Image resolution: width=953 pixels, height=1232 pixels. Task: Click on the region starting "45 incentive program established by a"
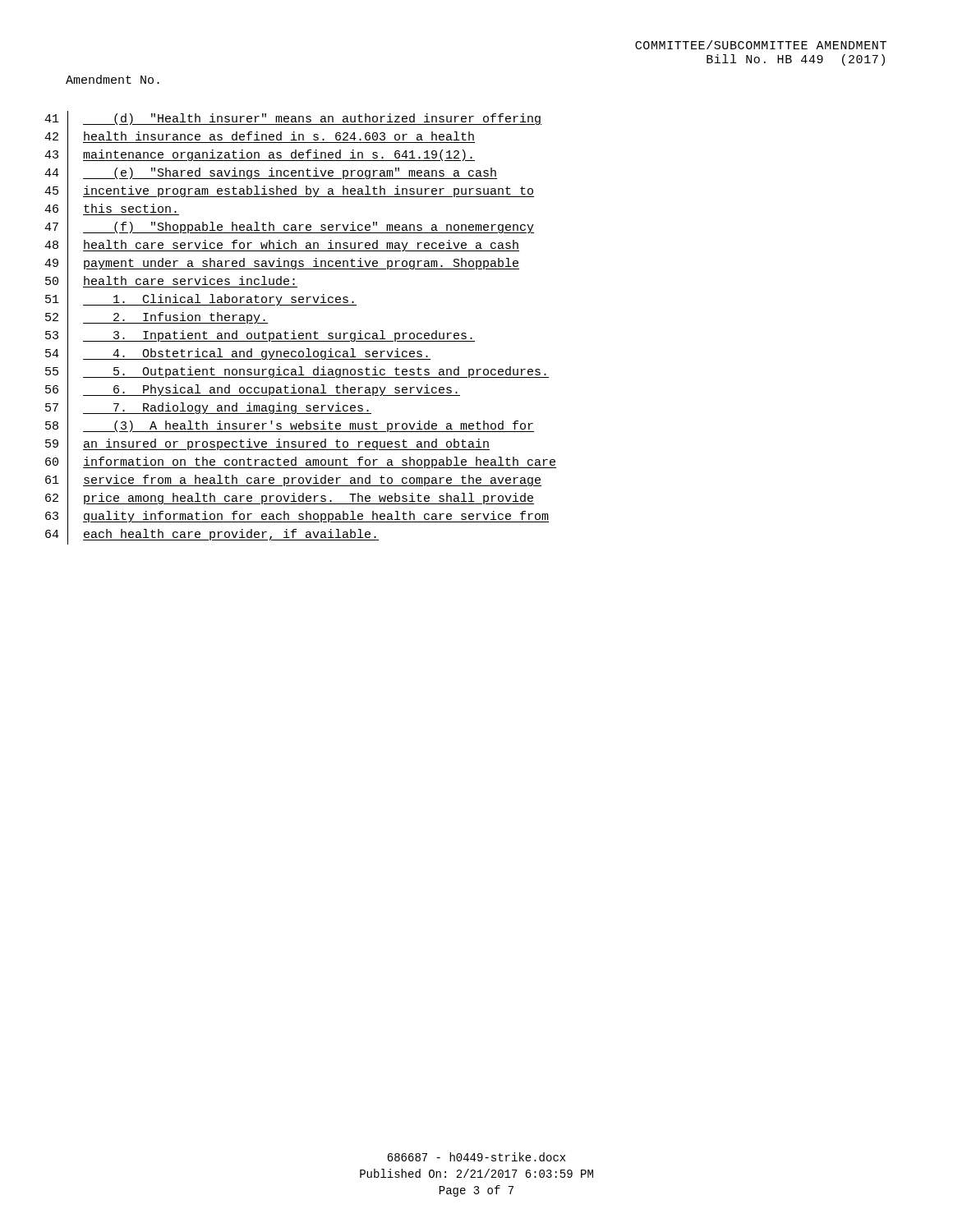[460, 192]
